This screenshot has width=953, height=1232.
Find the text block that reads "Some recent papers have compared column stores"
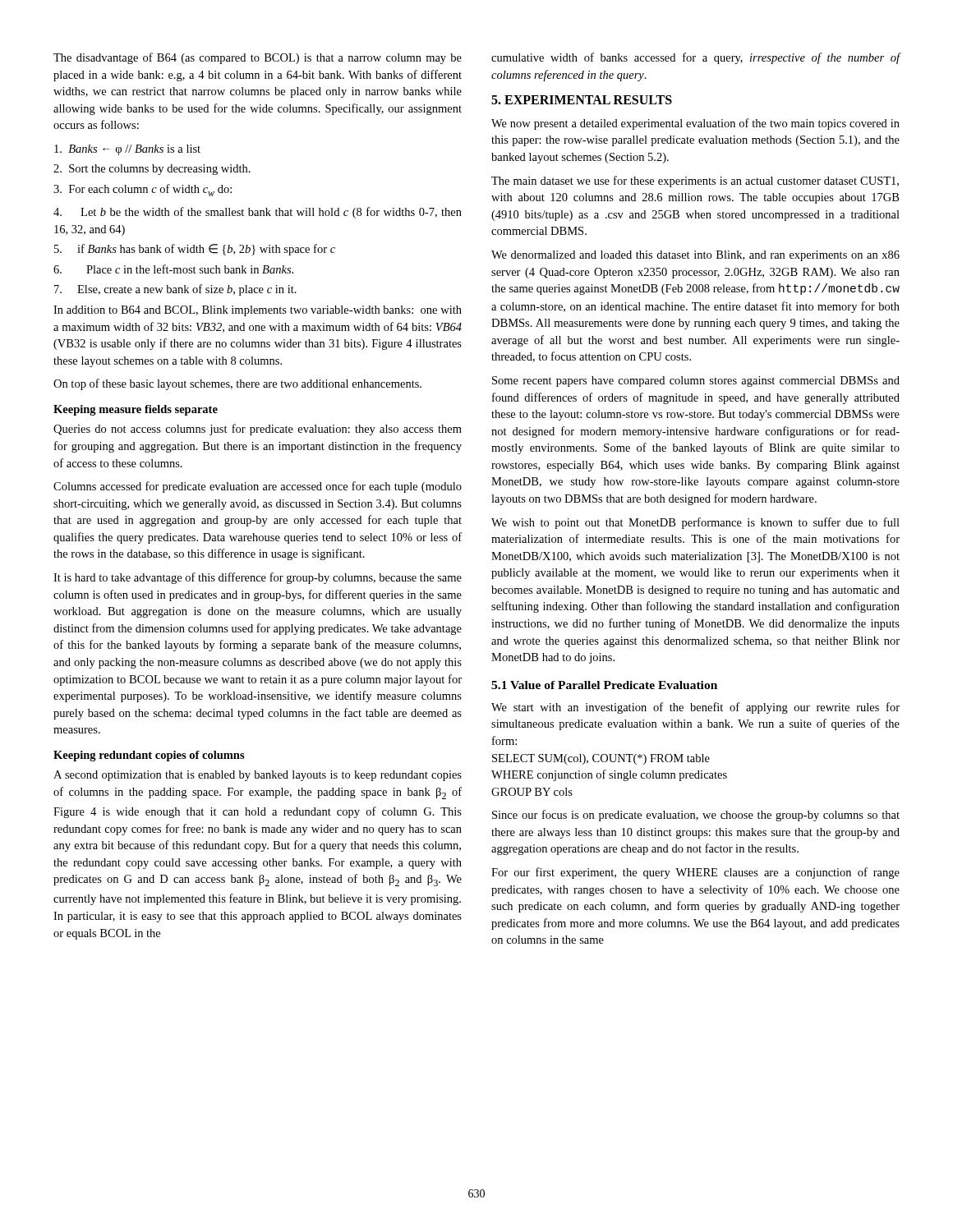[x=695, y=440]
